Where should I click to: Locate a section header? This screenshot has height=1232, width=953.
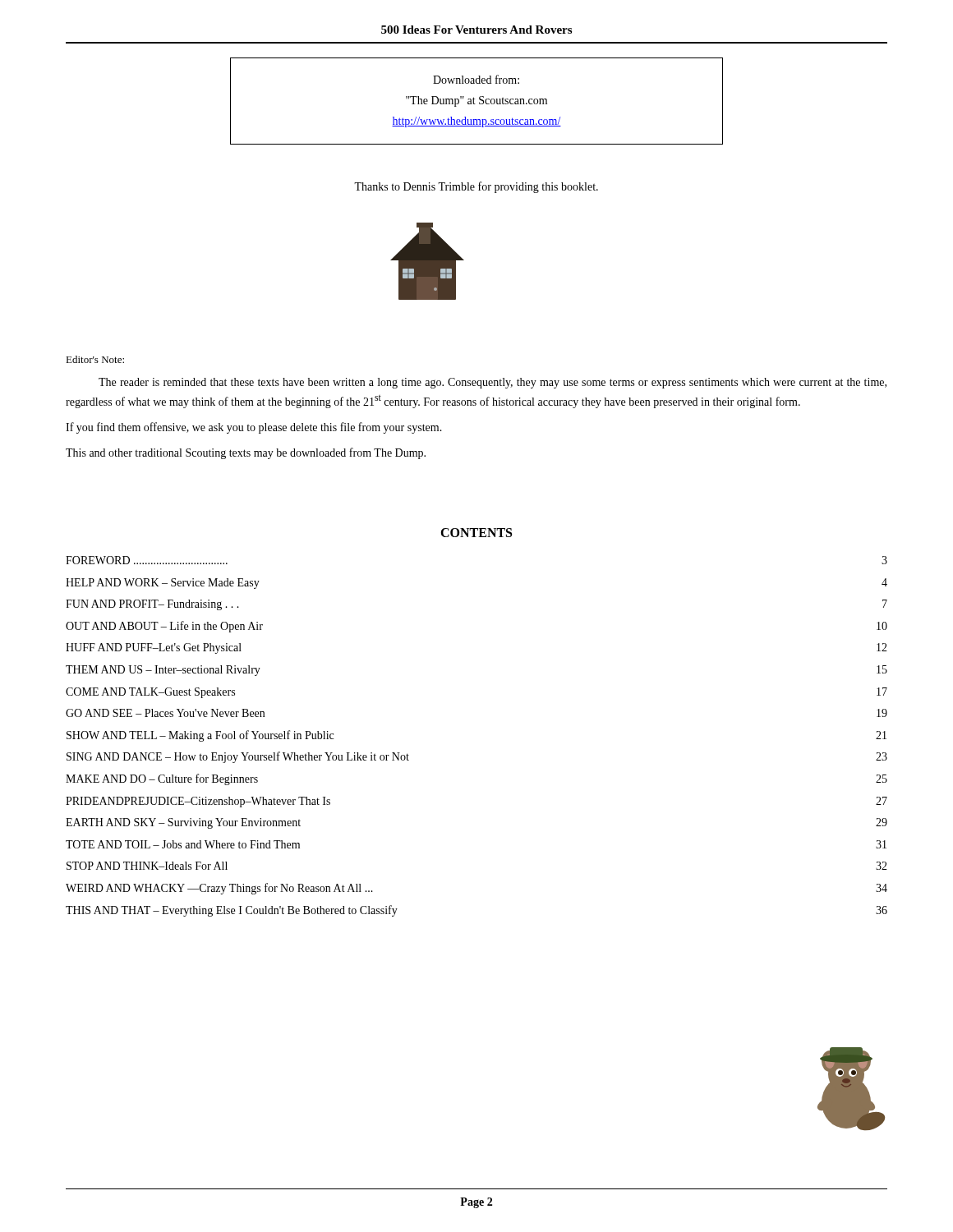tap(476, 533)
